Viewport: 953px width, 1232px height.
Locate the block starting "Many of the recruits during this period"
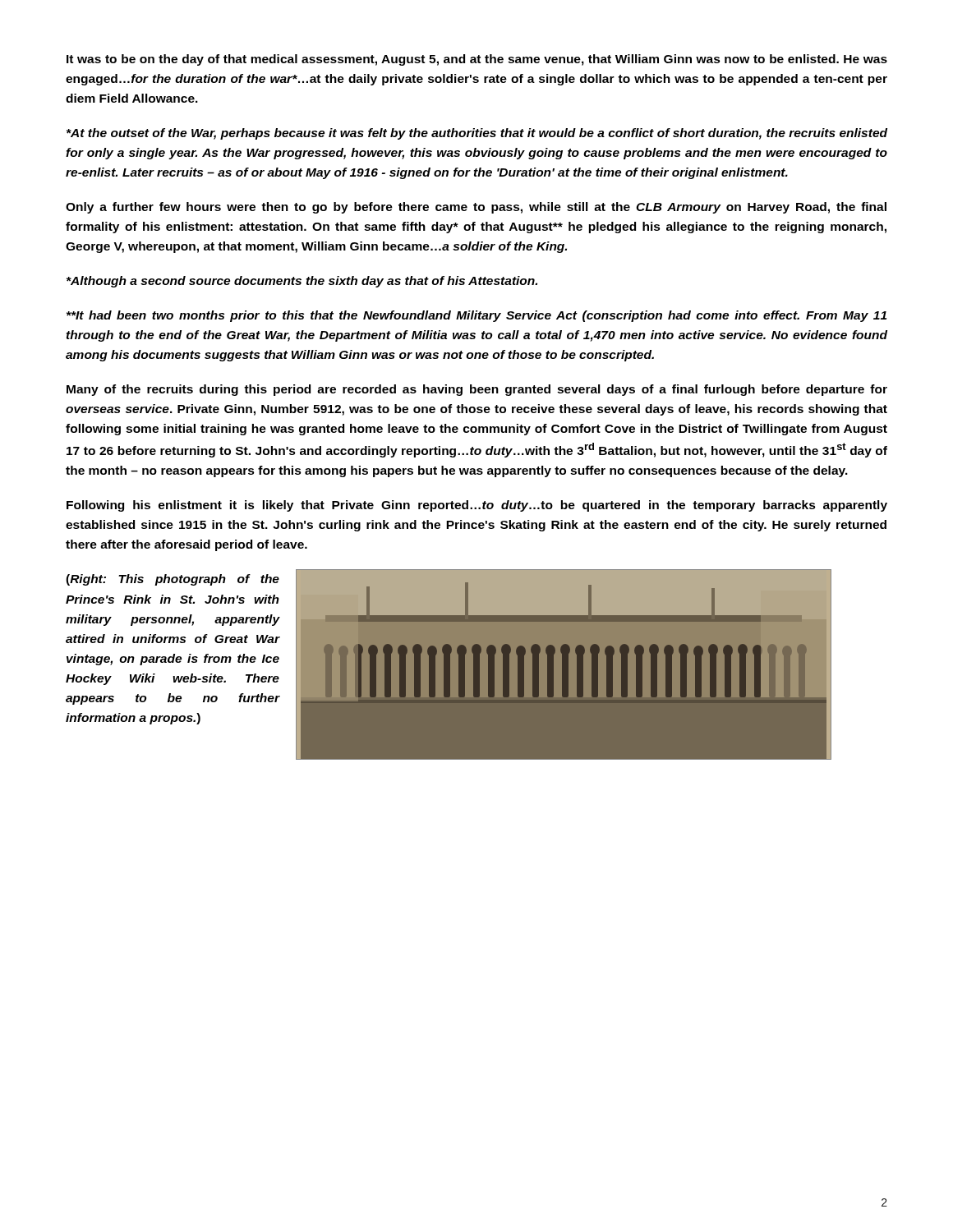(x=476, y=430)
